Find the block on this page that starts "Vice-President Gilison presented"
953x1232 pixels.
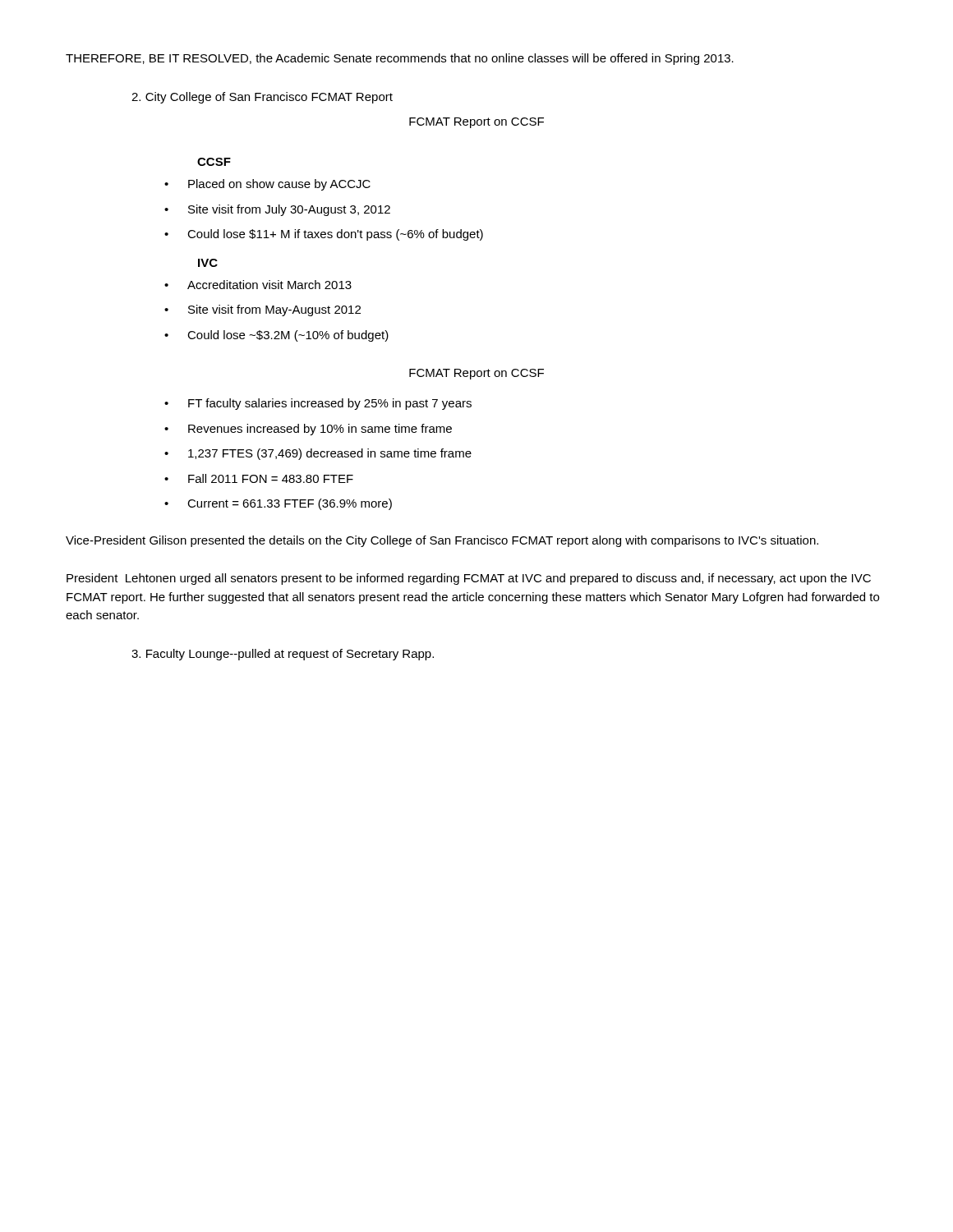[x=443, y=540]
